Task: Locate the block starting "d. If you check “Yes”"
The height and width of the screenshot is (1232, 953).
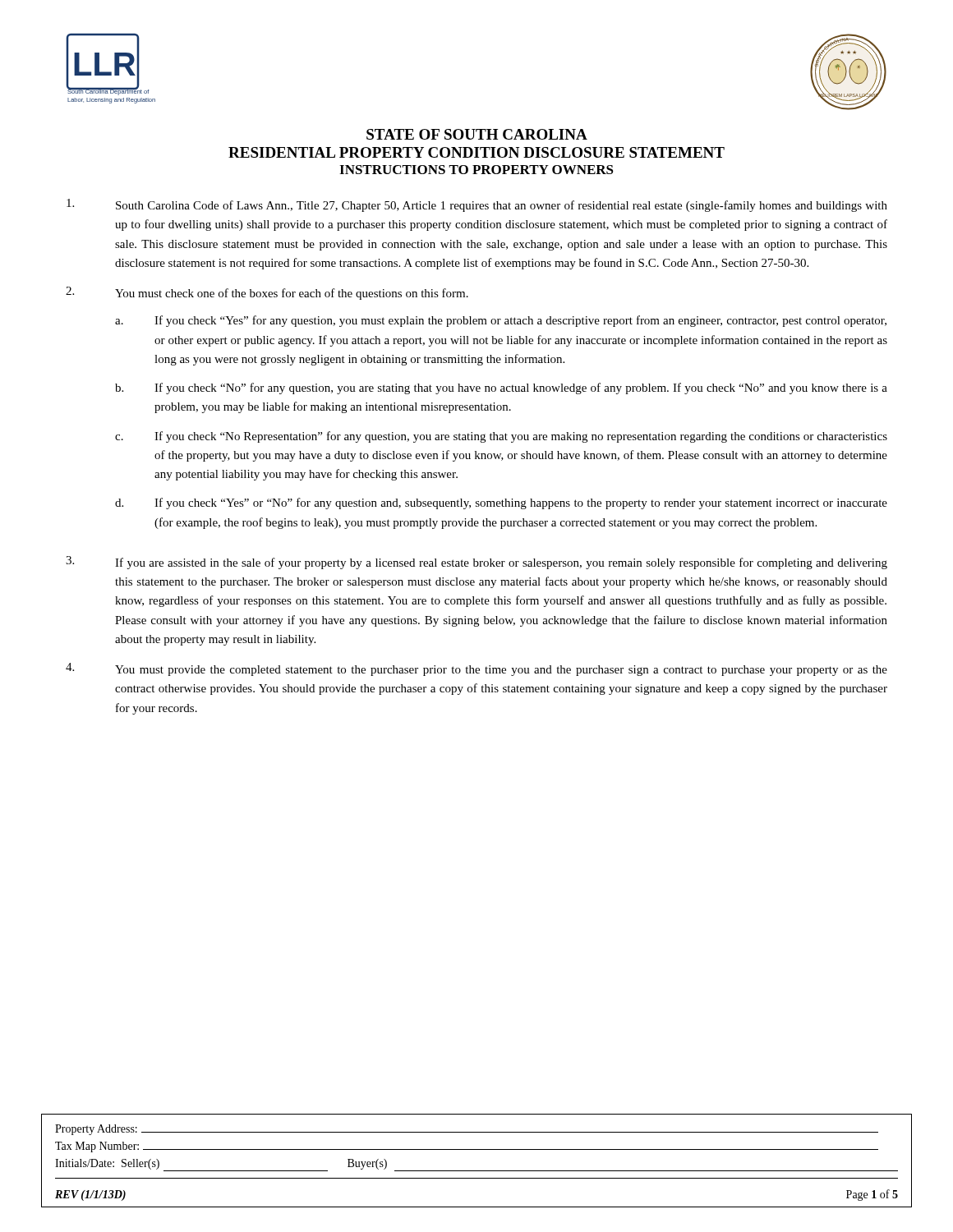Action: click(x=501, y=513)
